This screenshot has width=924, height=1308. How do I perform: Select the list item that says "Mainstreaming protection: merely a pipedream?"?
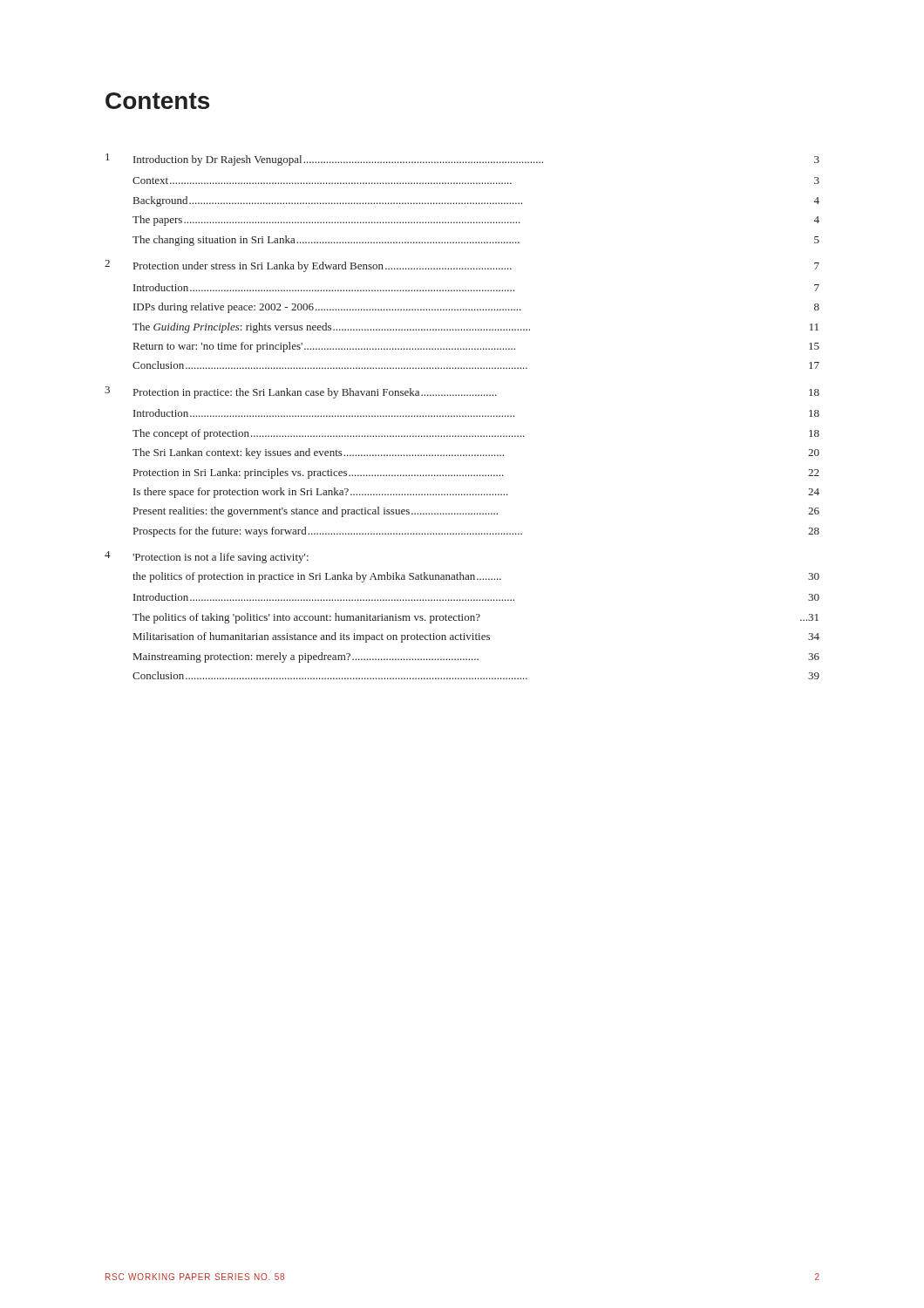coord(476,656)
